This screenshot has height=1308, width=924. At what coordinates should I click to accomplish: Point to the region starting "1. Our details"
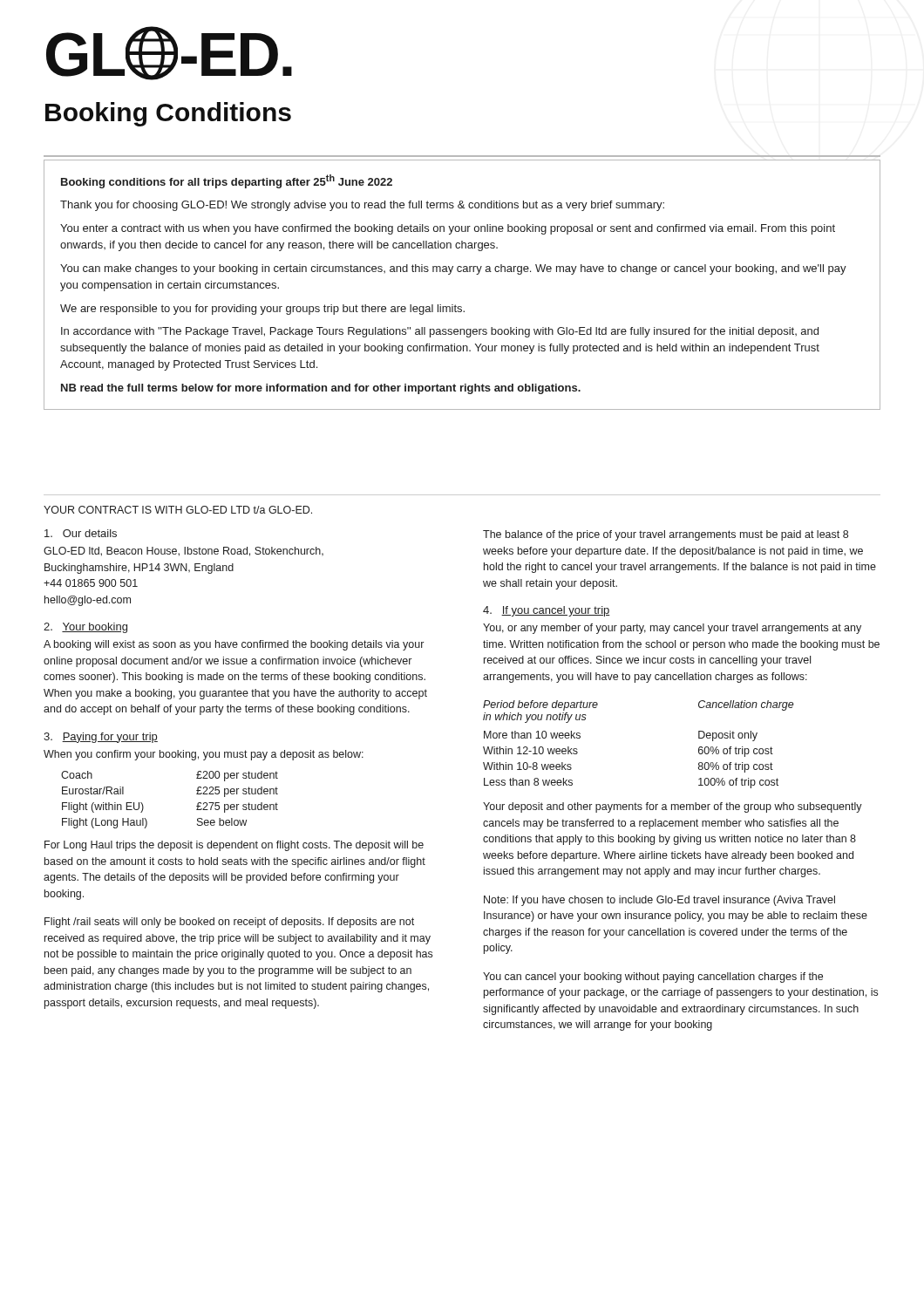(x=80, y=533)
